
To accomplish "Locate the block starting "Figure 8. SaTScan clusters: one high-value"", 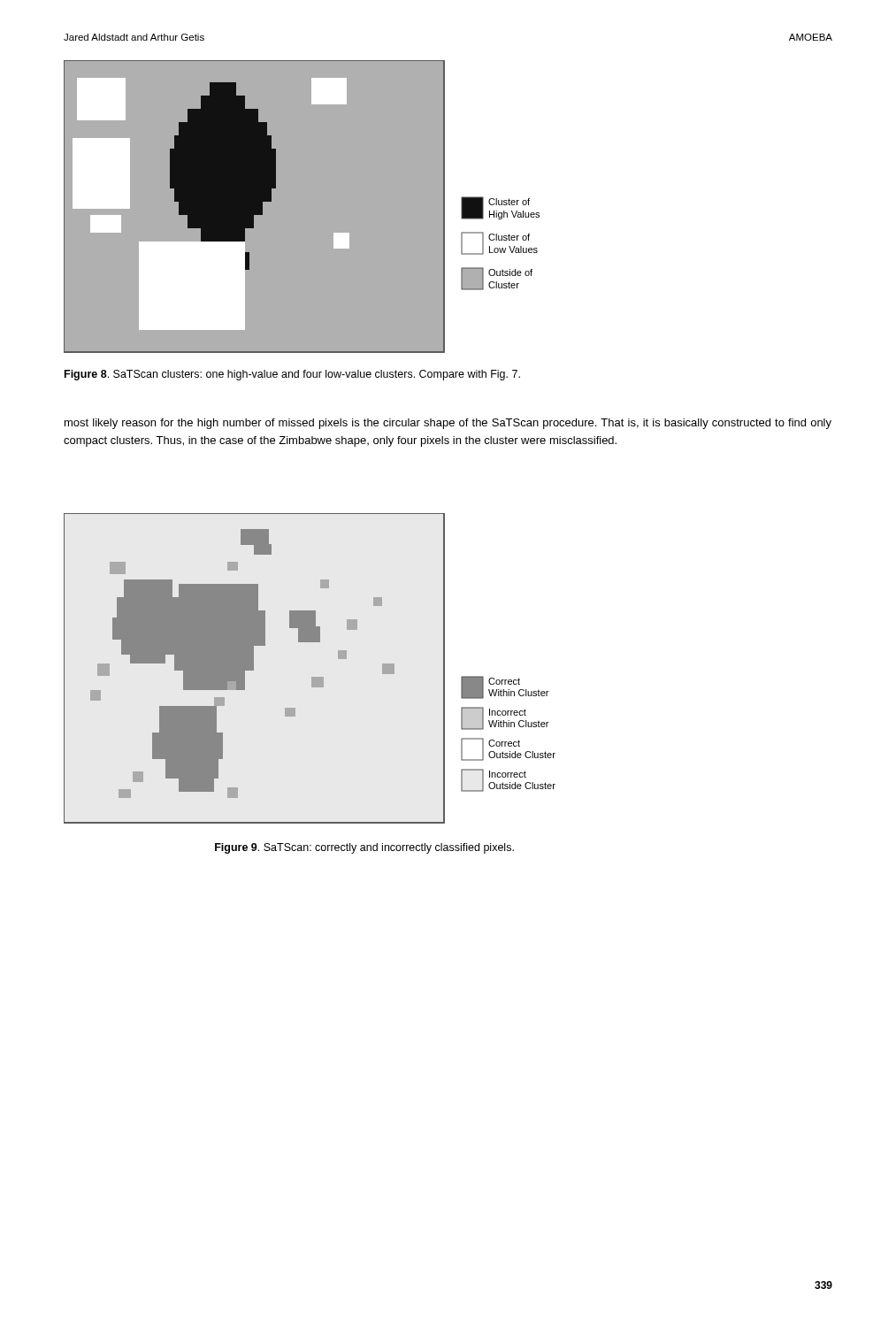I will click(292, 374).
